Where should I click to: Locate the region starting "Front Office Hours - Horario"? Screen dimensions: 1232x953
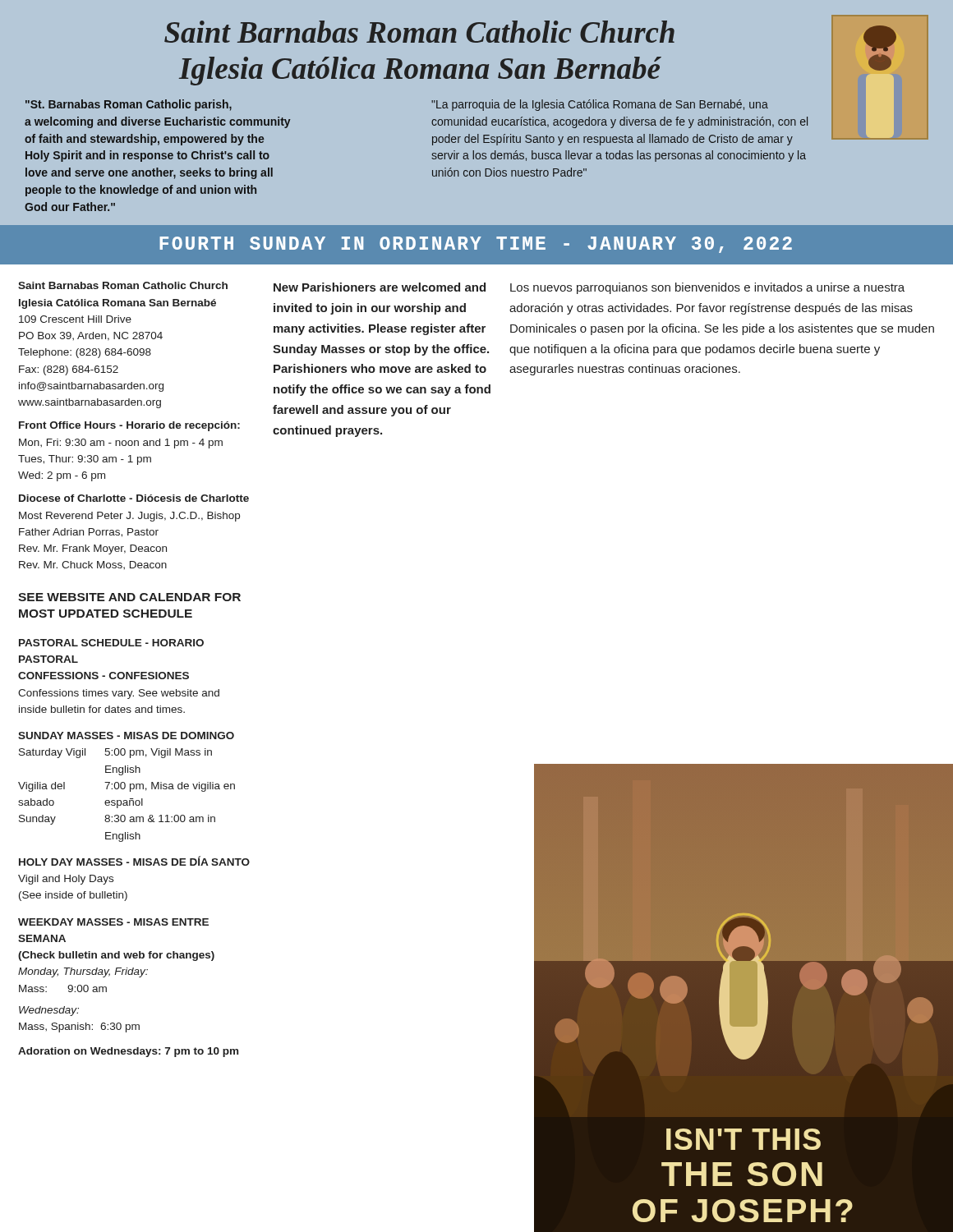point(129,450)
